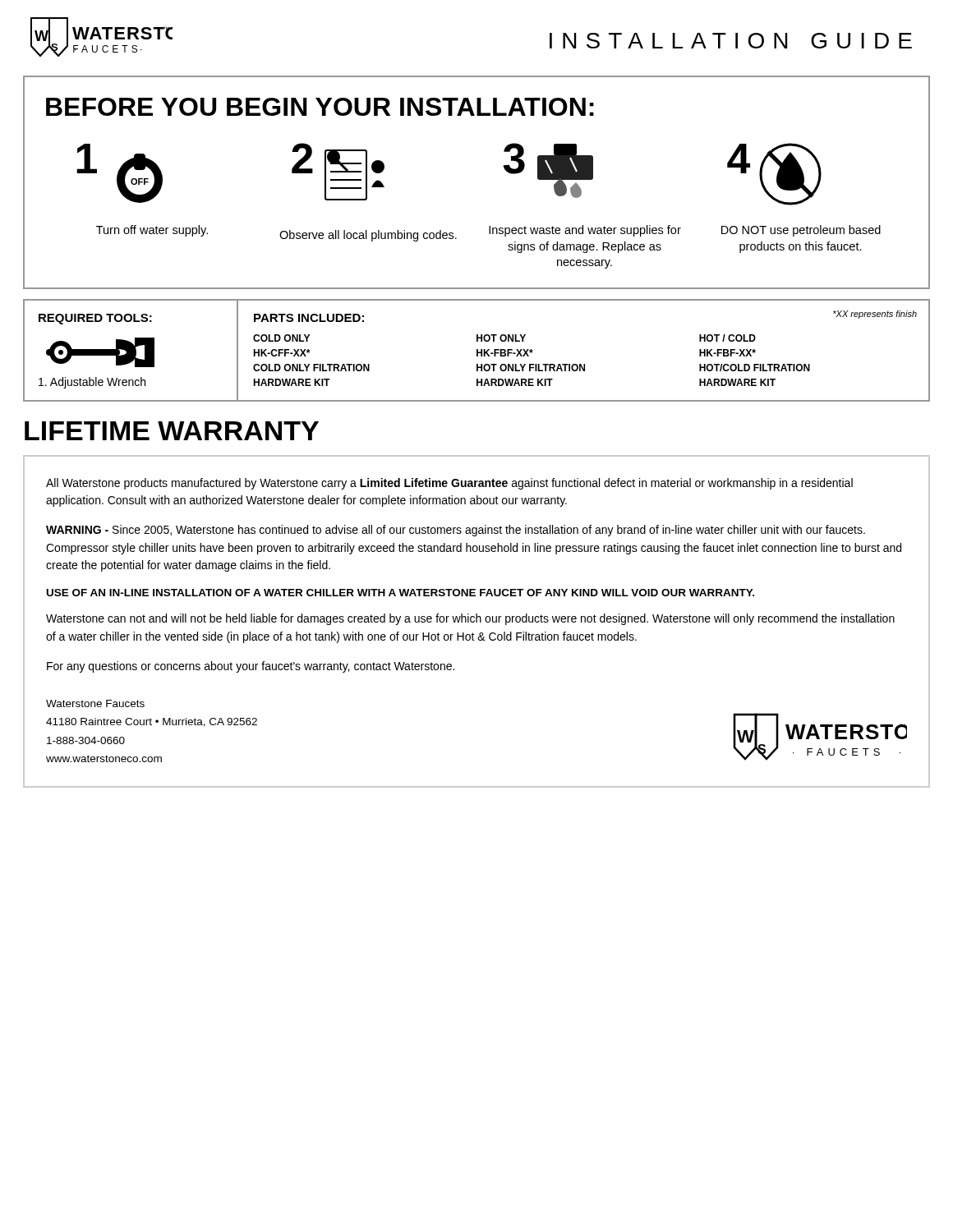Locate the text block starting "4 DO NOT use"

click(x=801, y=196)
